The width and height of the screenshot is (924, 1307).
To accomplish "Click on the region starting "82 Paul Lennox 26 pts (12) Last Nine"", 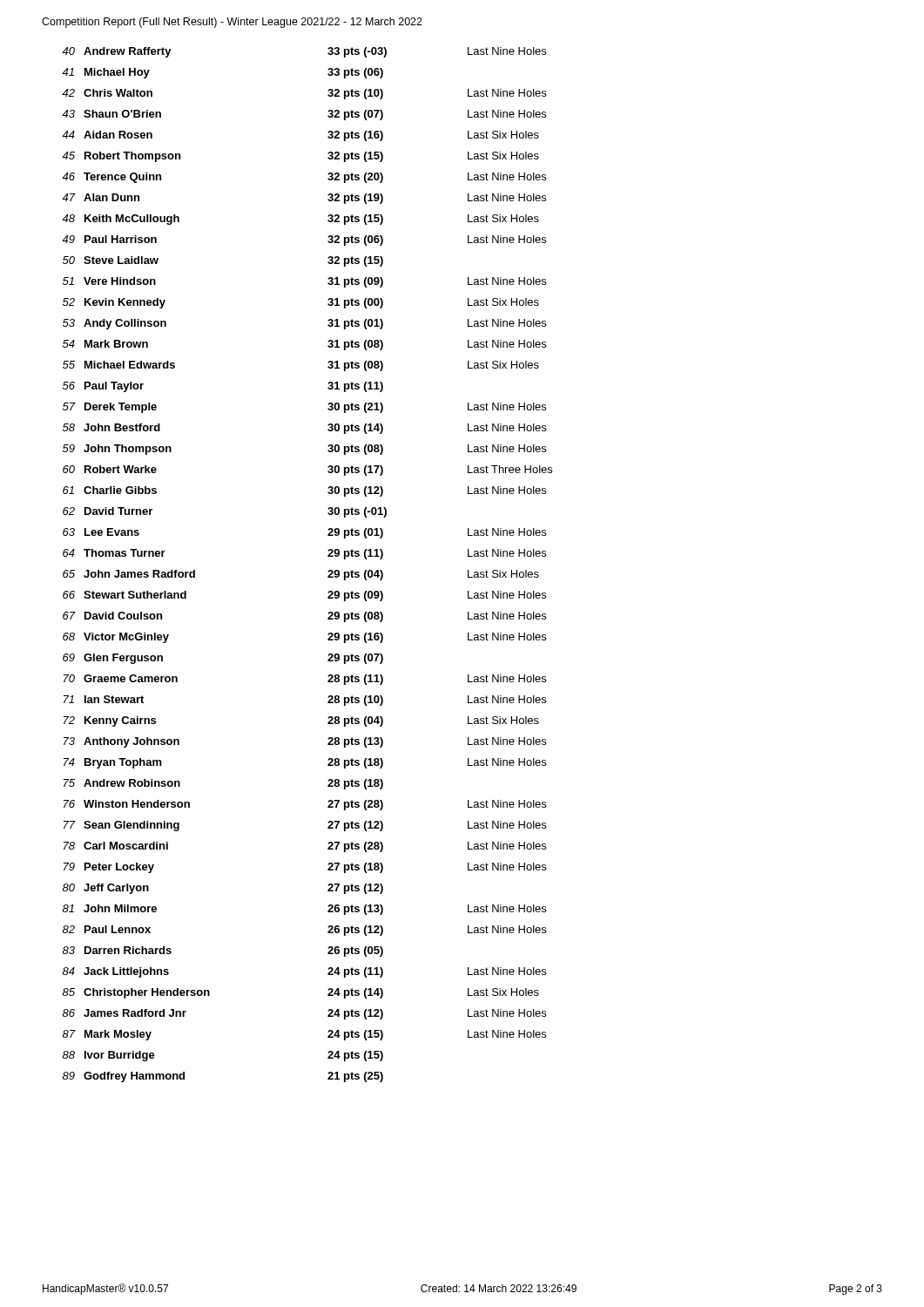I will [x=462, y=929].
